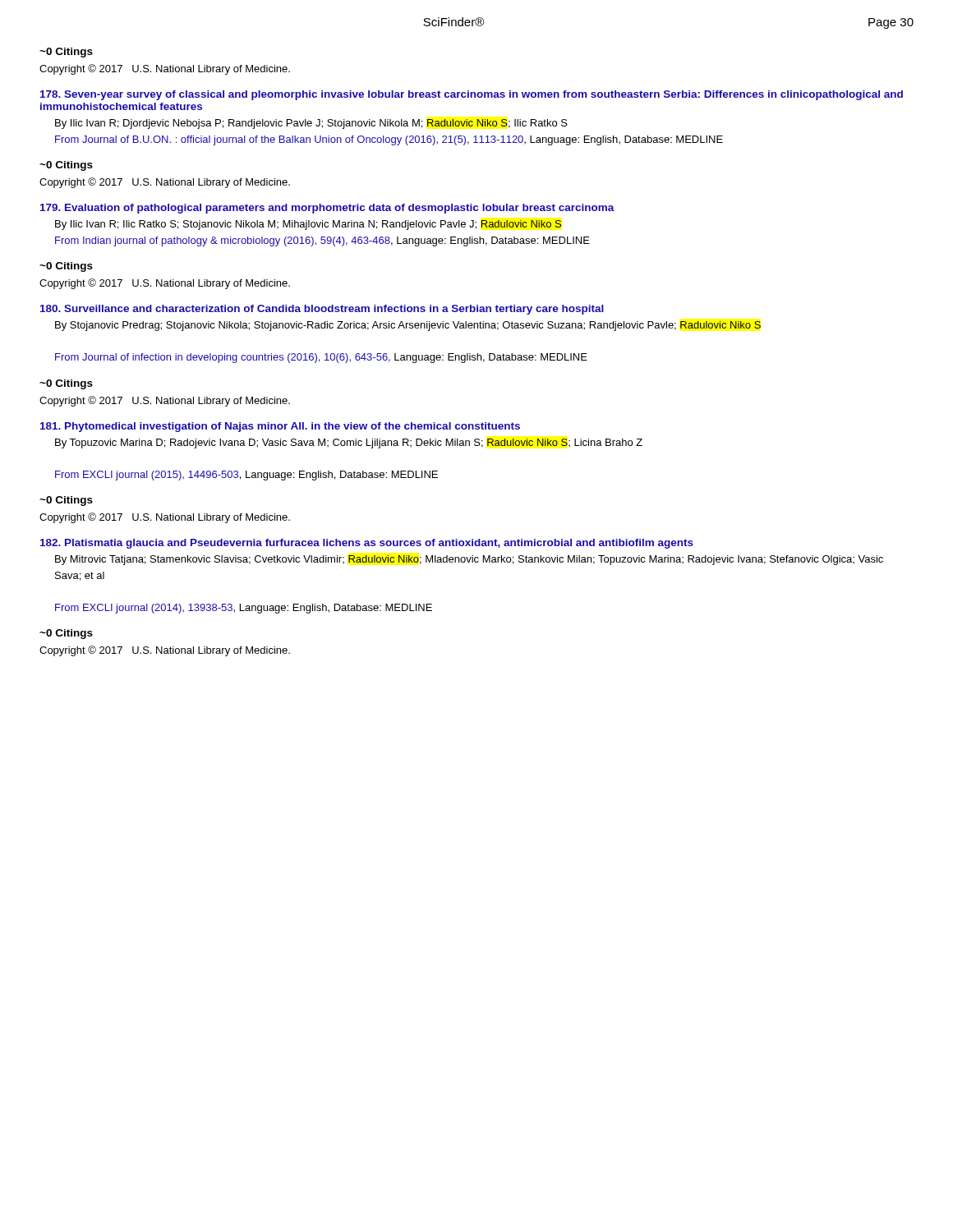This screenshot has height=1232, width=953.
Task: Find the title on this page that starts "181. Phytomedical investigation of Najas"
Action: 476,425
